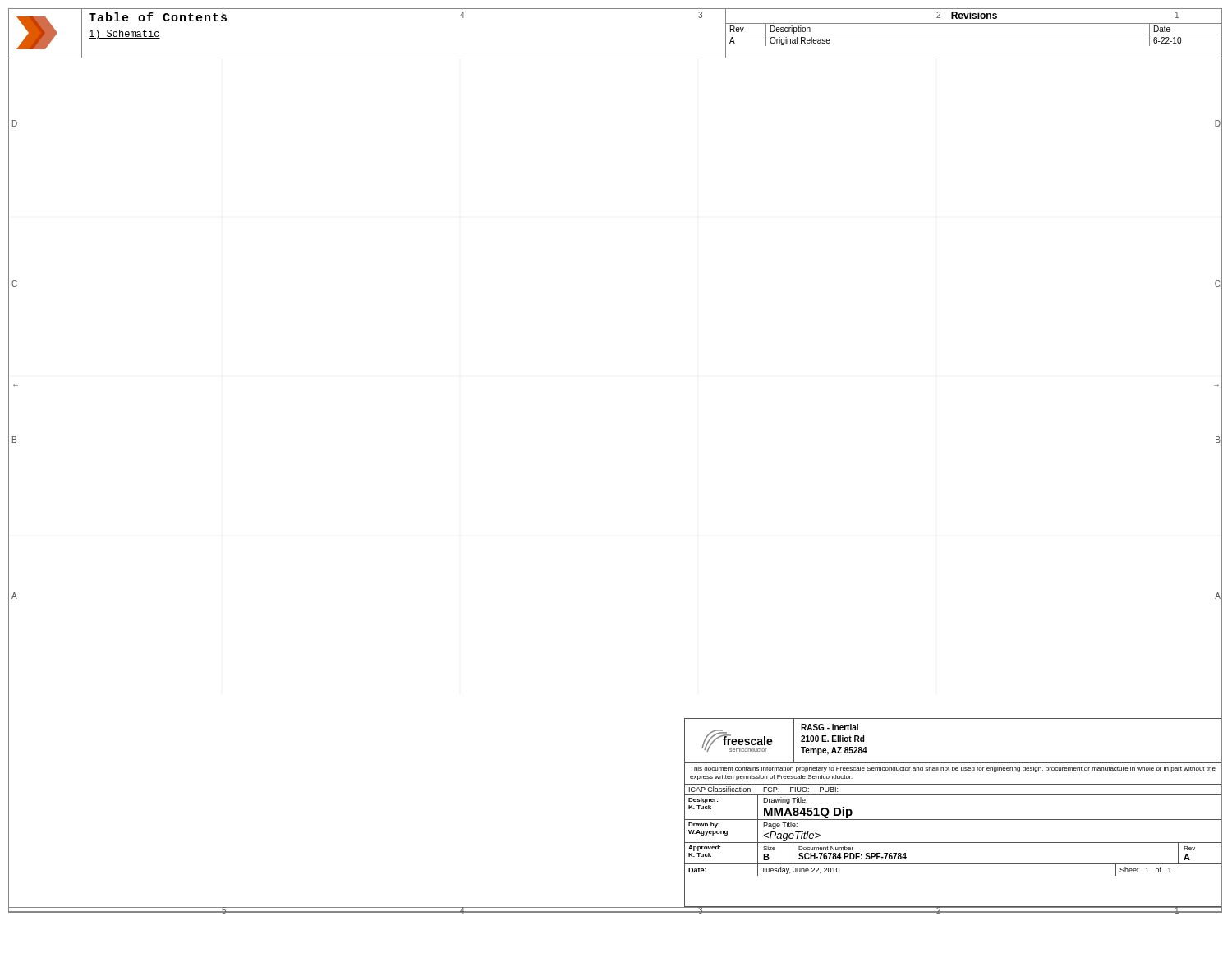Image resolution: width=1232 pixels, height=953 pixels.
Task: Click on the element starting "Table of Contents 1) Schematic"
Action: (124, 21)
